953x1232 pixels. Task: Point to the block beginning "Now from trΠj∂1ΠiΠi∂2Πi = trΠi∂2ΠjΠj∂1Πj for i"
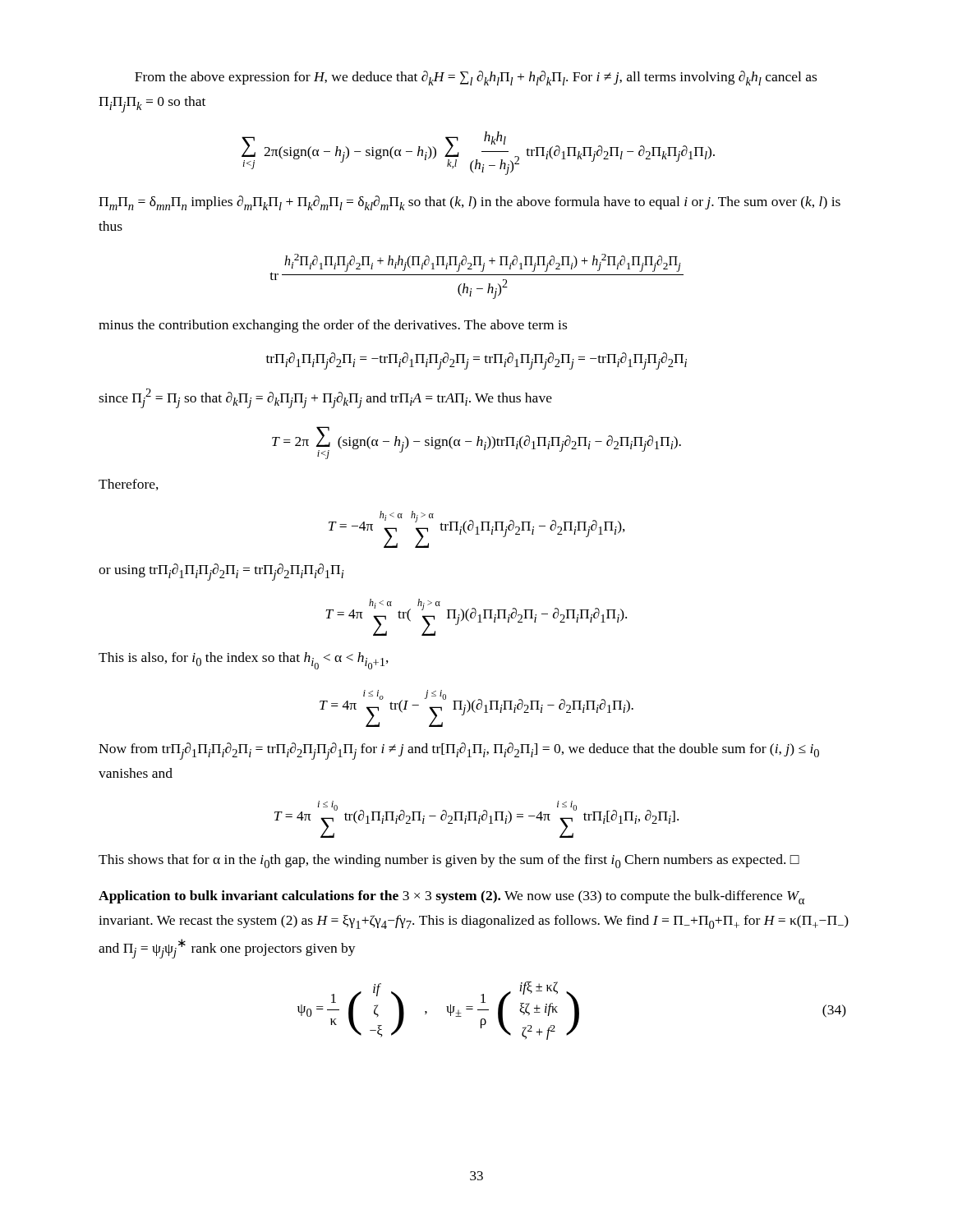(476, 761)
